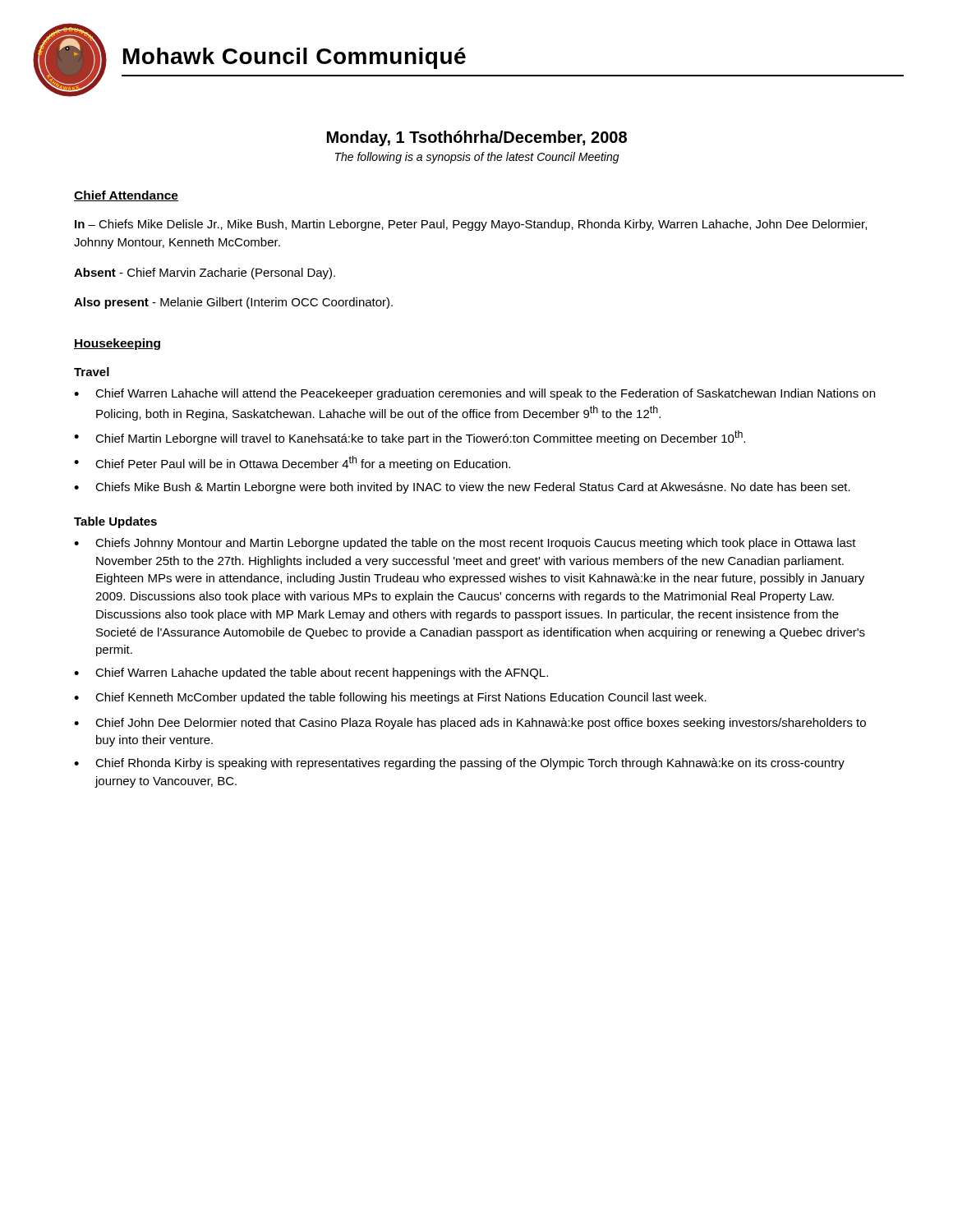This screenshot has height=1232, width=953.
Task: Click on the text block that reads "In – Chiefs Mike Delisle Jr.,"
Action: click(x=476, y=233)
